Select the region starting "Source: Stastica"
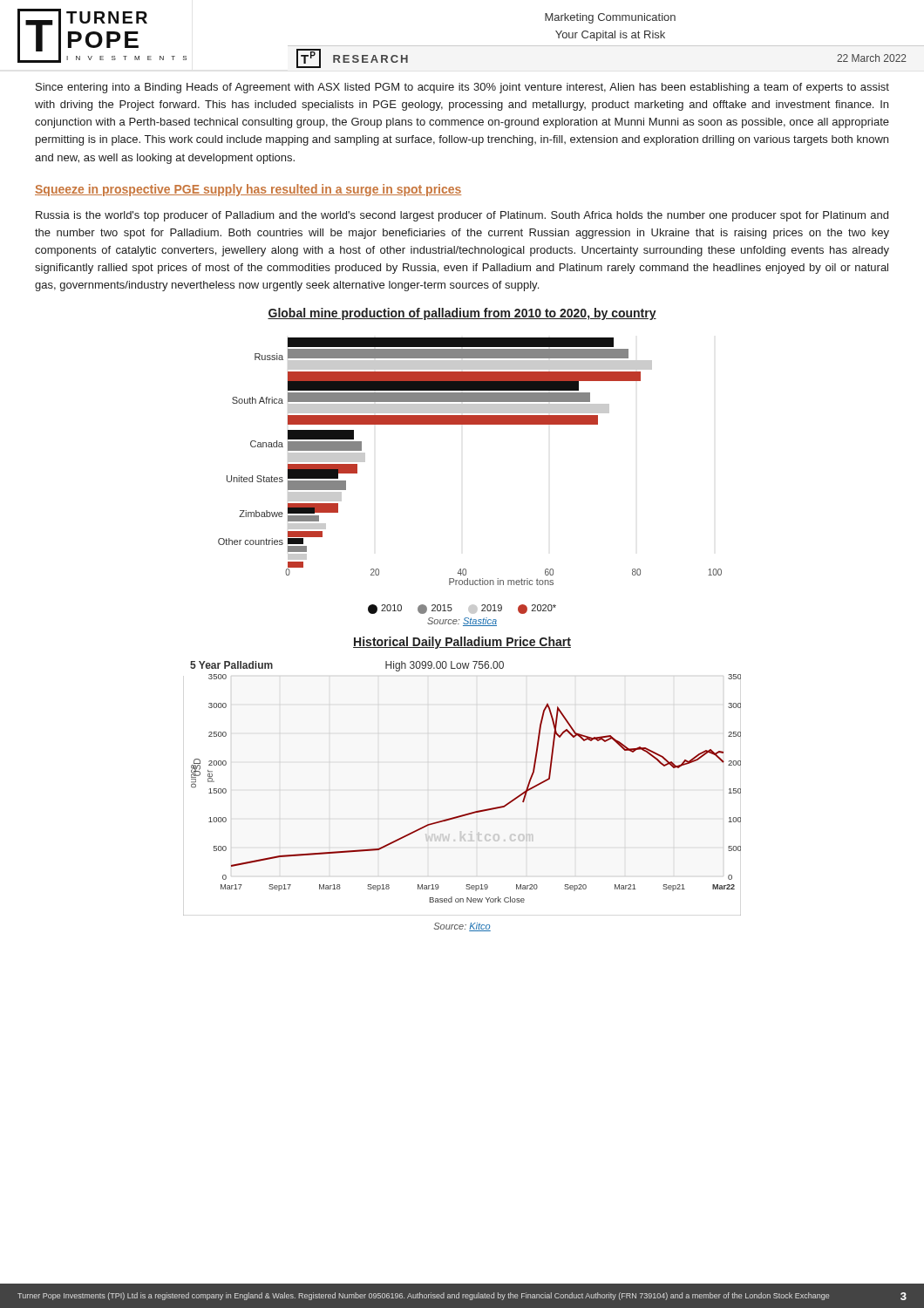 click(x=462, y=621)
